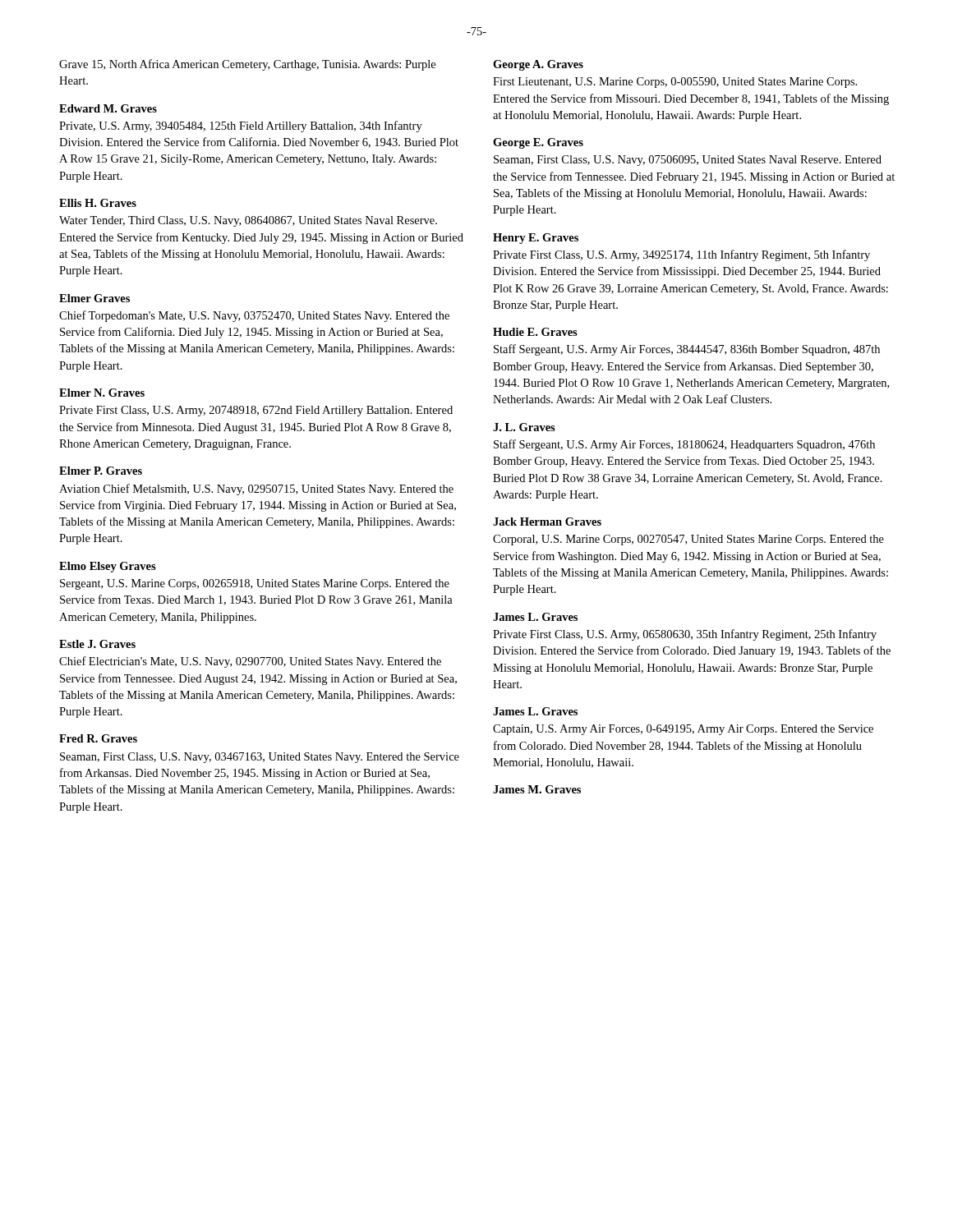Locate the passage starting "Estle J. Graves"
Viewport: 953px width, 1232px height.
click(261, 678)
